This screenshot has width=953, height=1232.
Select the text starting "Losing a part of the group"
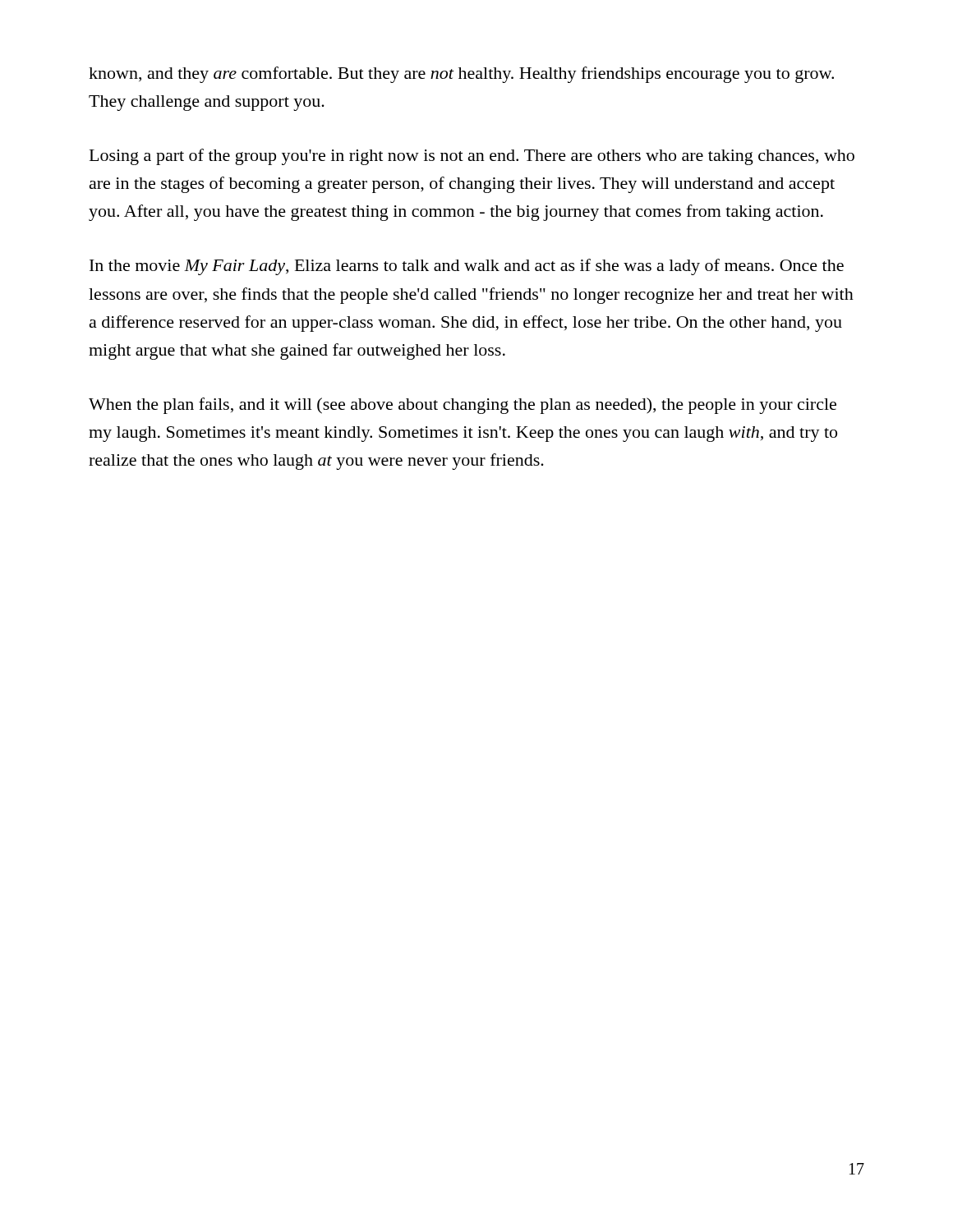click(x=472, y=183)
